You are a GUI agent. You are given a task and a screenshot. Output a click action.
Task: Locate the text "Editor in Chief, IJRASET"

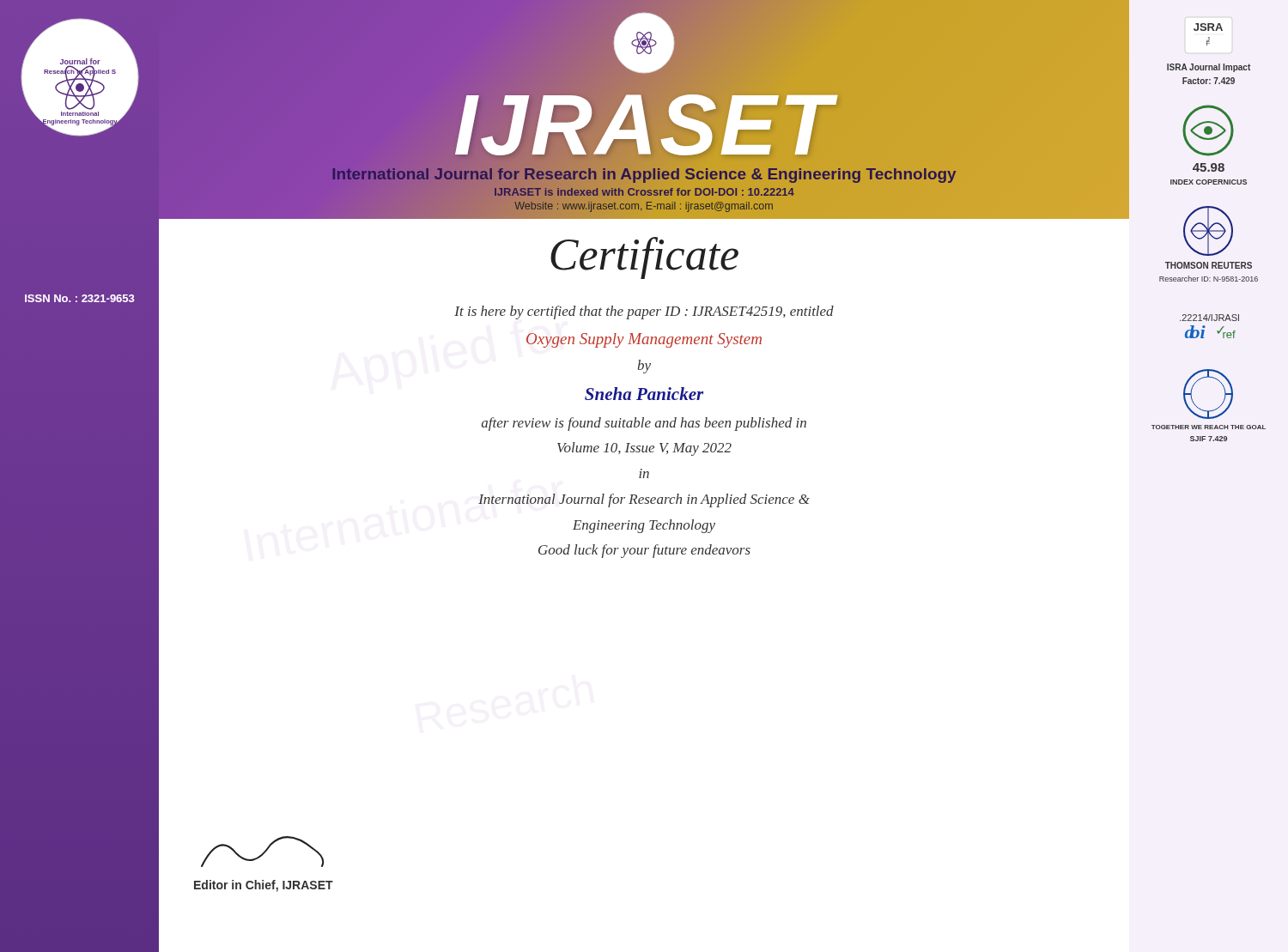point(263,858)
